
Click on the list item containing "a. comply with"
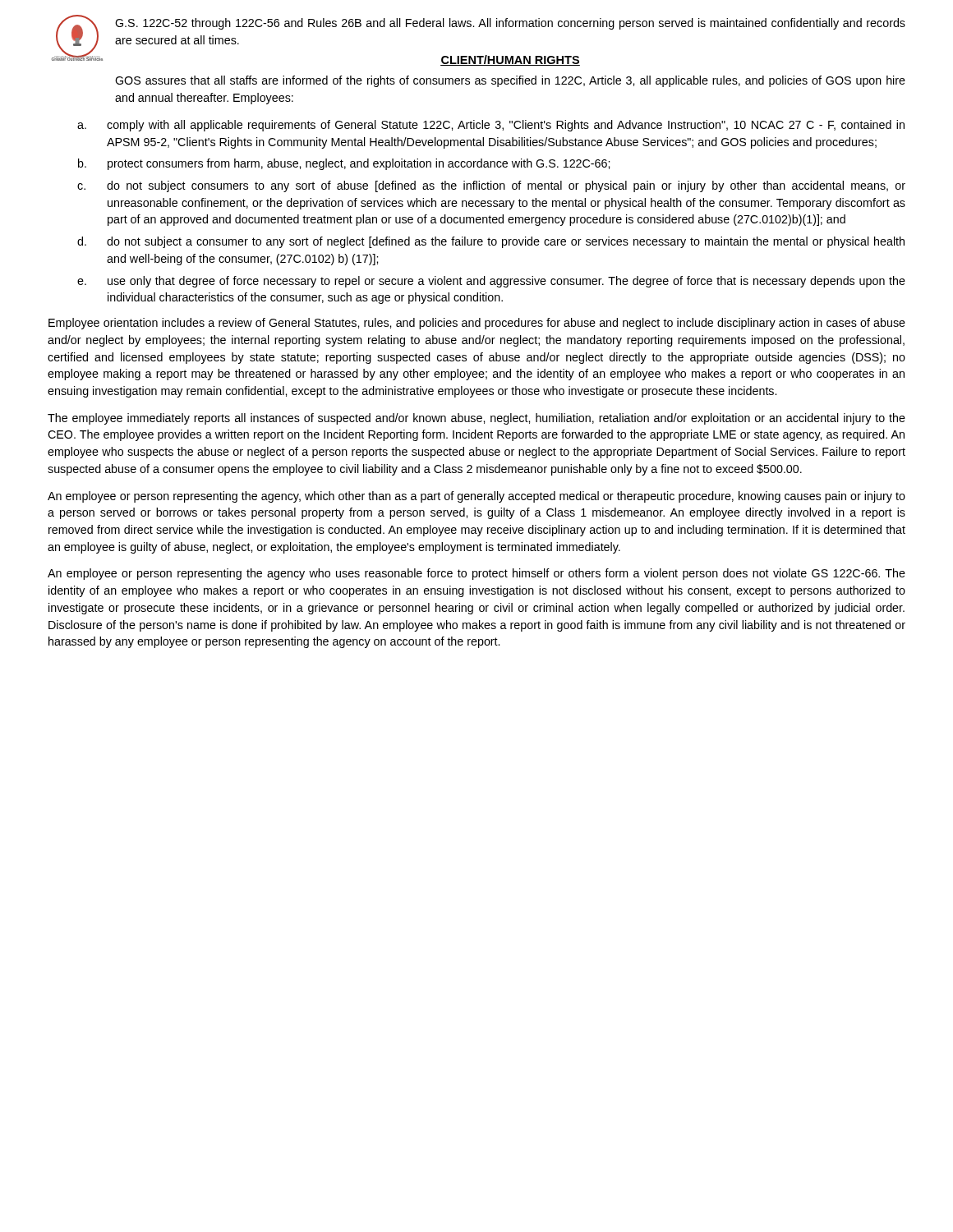tap(476, 134)
